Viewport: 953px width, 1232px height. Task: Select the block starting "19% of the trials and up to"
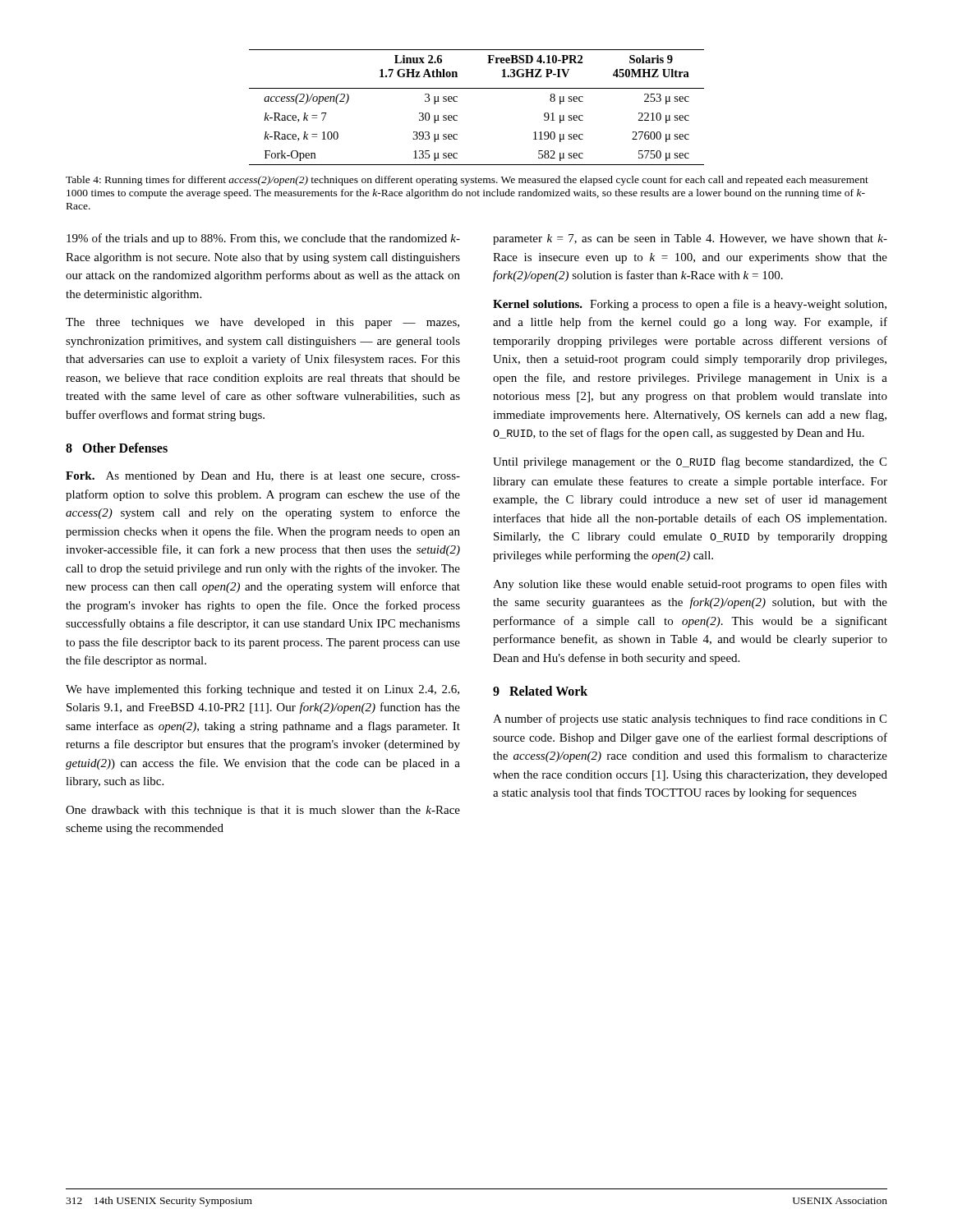tap(263, 326)
